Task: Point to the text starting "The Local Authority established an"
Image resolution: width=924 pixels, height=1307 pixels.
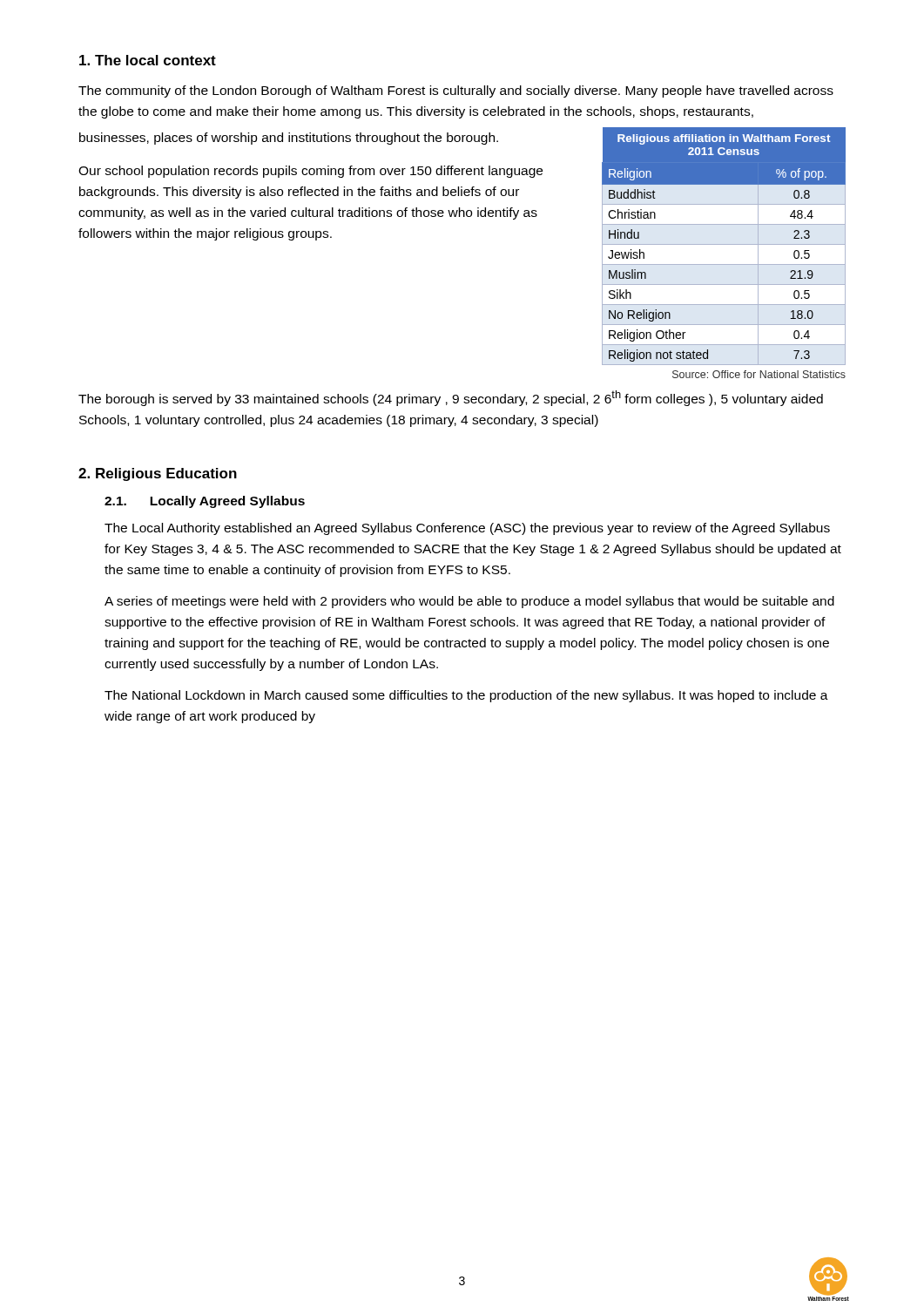Action: tap(473, 549)
